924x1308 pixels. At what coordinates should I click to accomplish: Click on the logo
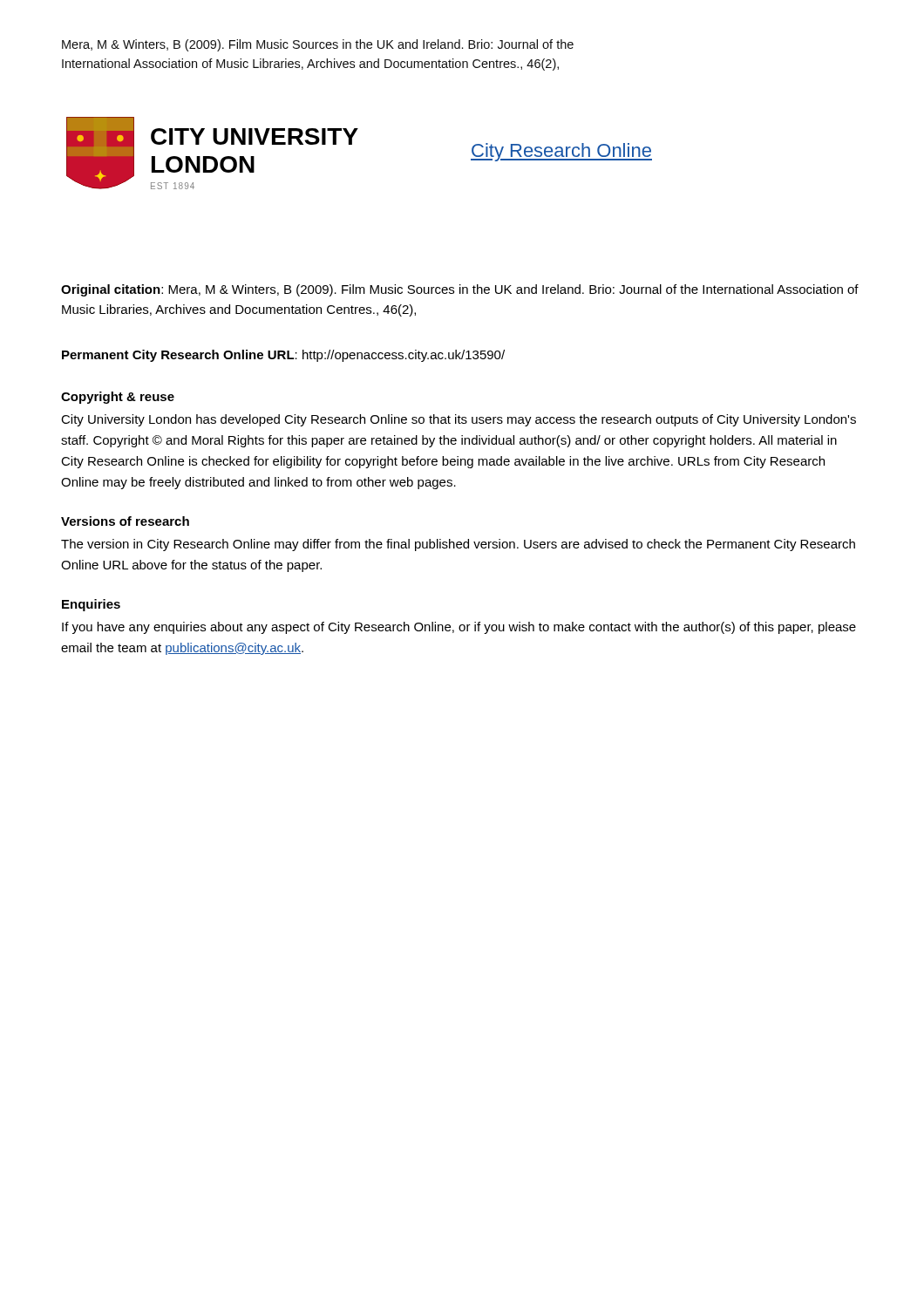210,157
